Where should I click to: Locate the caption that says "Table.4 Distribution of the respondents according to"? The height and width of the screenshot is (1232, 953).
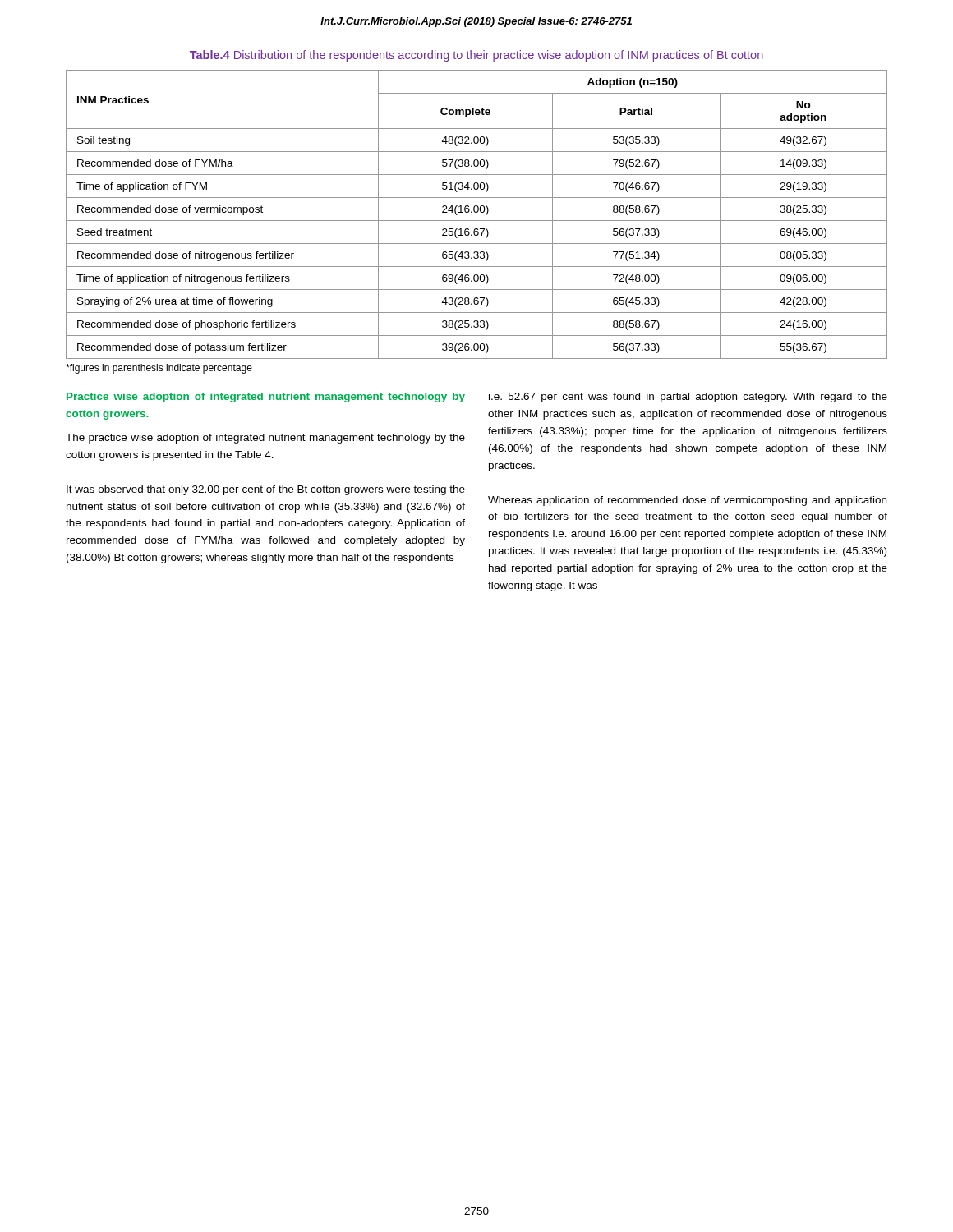point(476,55)
